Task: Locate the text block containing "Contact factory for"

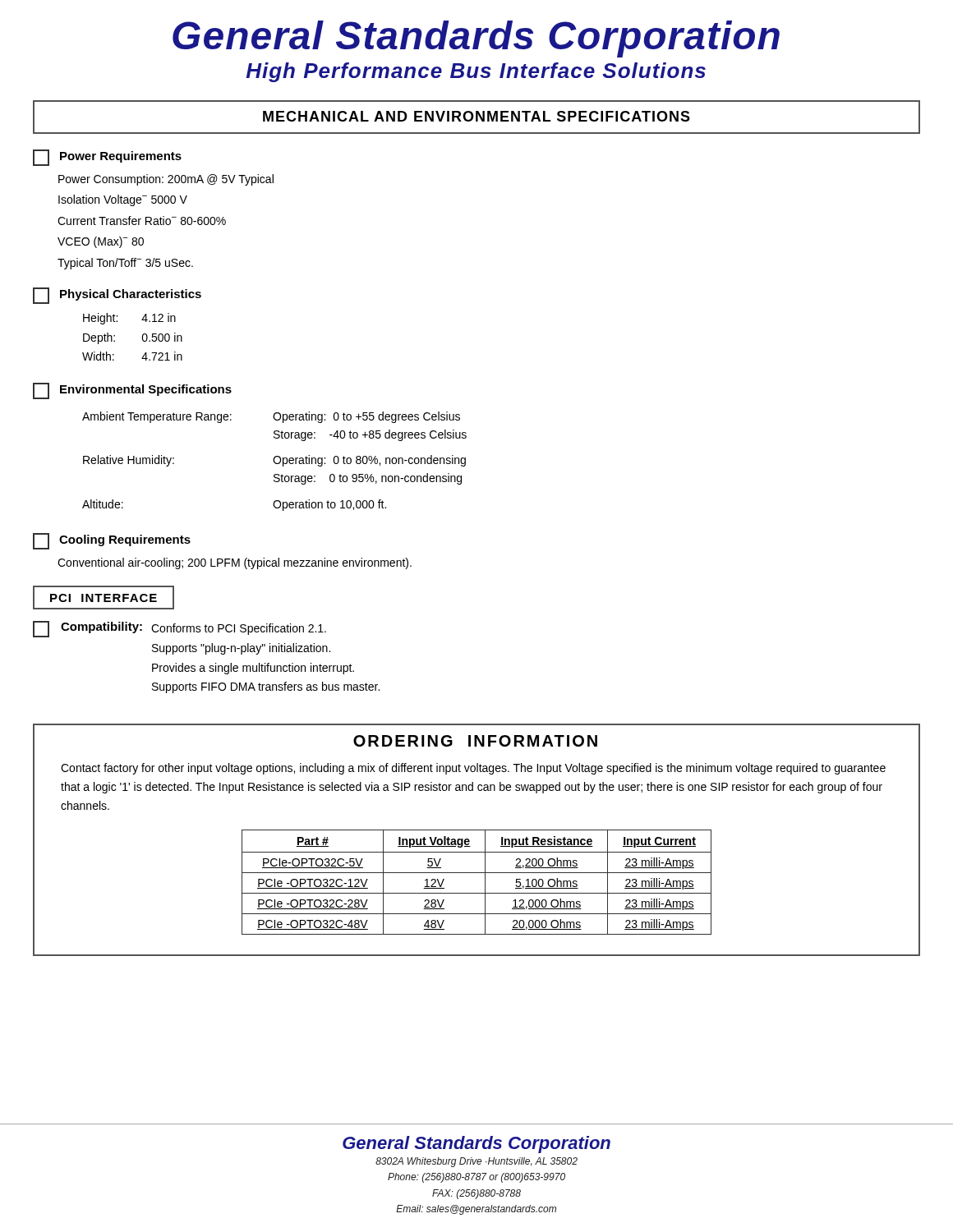Action: (473, 787)
